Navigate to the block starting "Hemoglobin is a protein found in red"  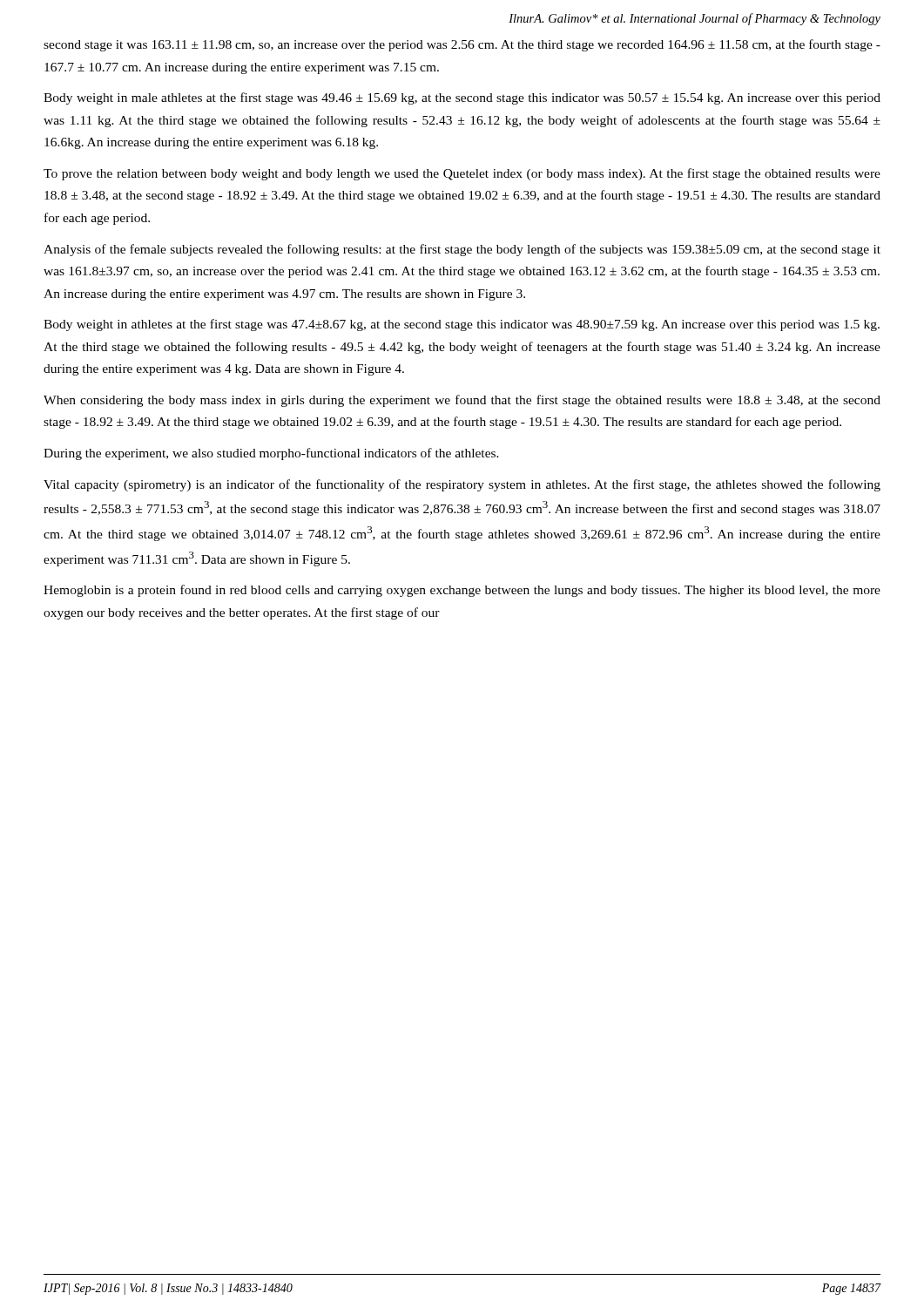[x=462, y=601]
